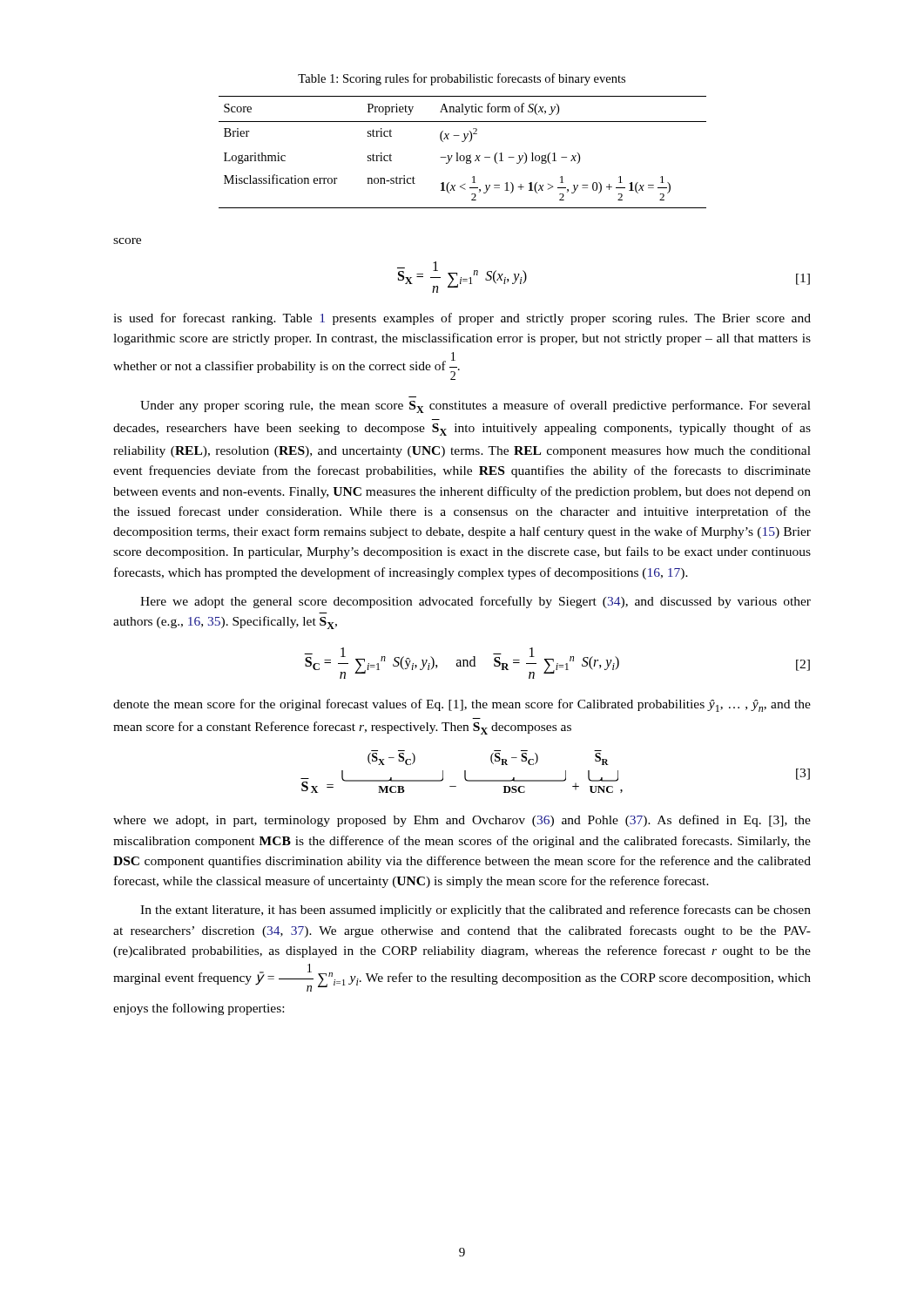Click the passage that begins "In the extant literature, it has been"

tap(462, 959)
